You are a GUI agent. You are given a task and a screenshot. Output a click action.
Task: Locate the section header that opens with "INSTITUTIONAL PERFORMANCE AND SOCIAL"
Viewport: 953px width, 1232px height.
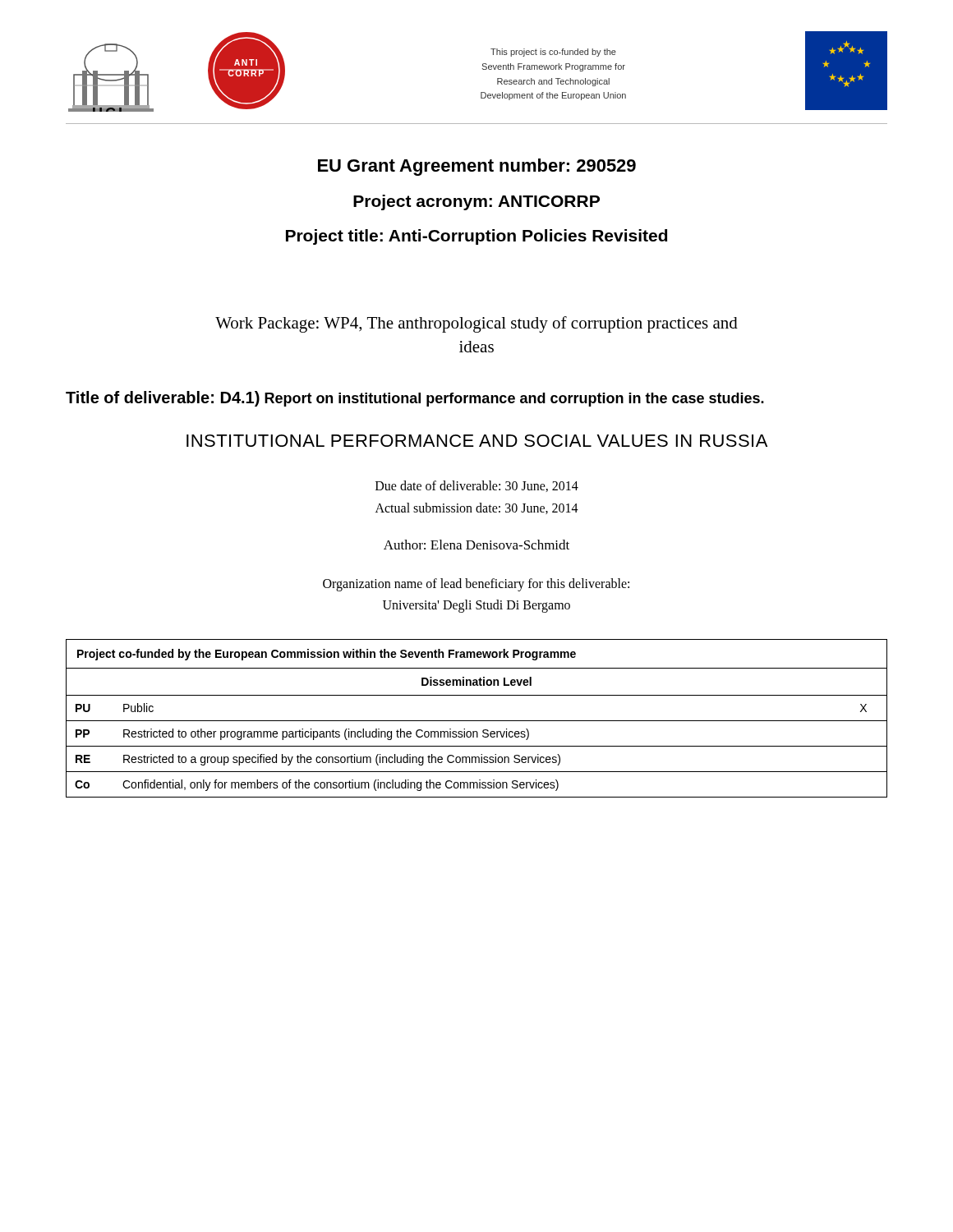click(x=476, y=441)
